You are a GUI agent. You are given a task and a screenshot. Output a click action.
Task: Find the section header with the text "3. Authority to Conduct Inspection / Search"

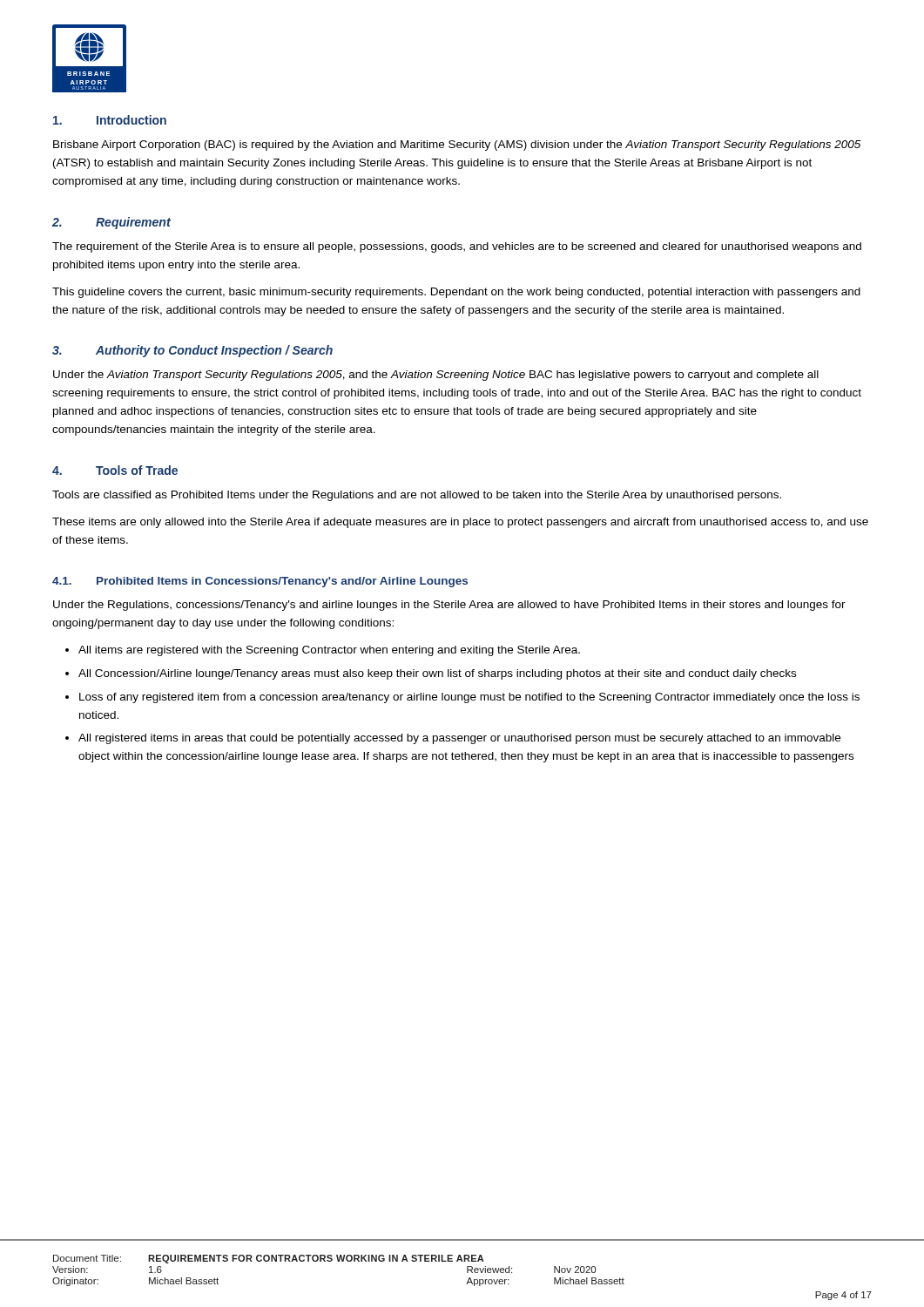pyautogui.click(x=193, y=351)
